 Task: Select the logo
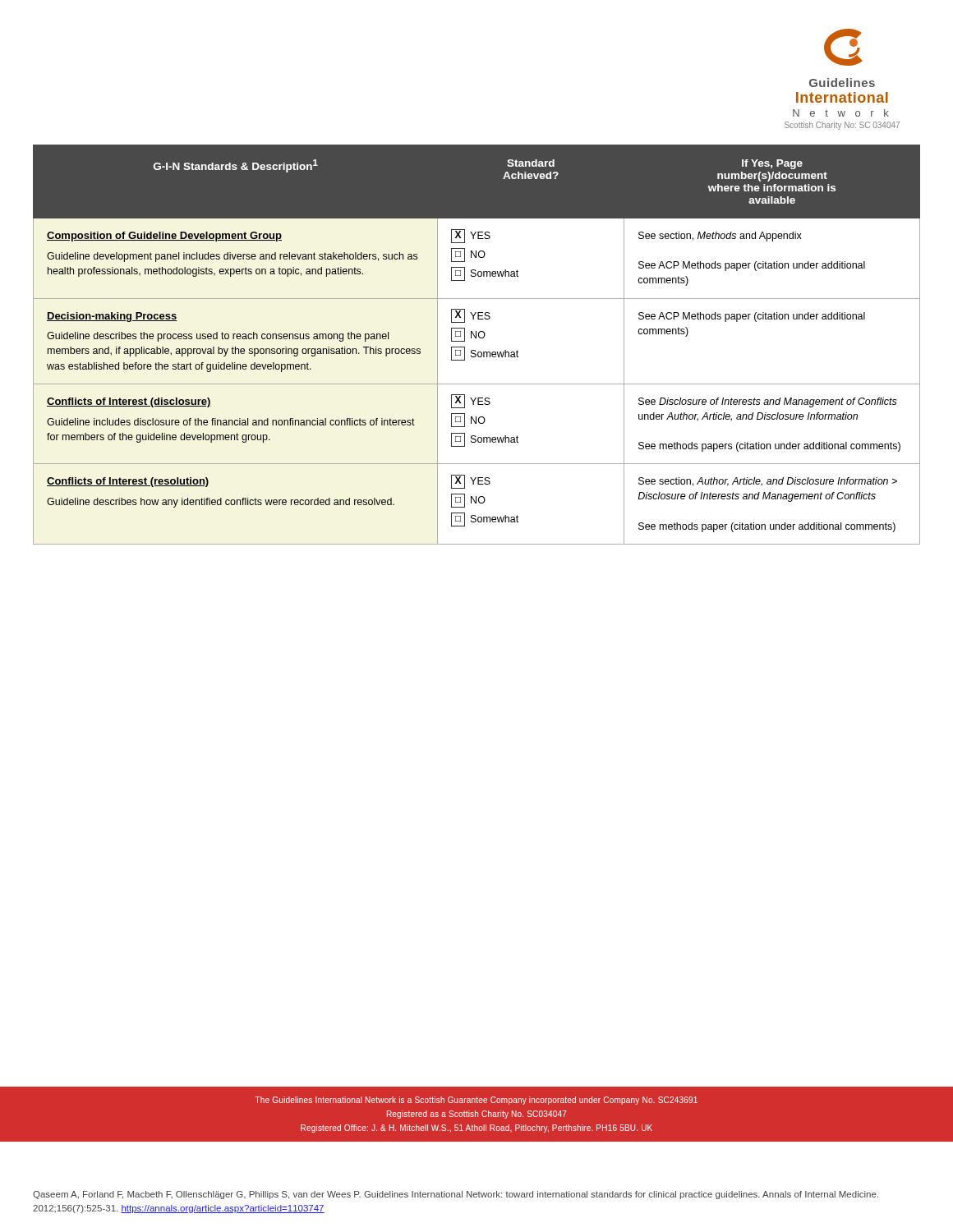click(476, 77)
